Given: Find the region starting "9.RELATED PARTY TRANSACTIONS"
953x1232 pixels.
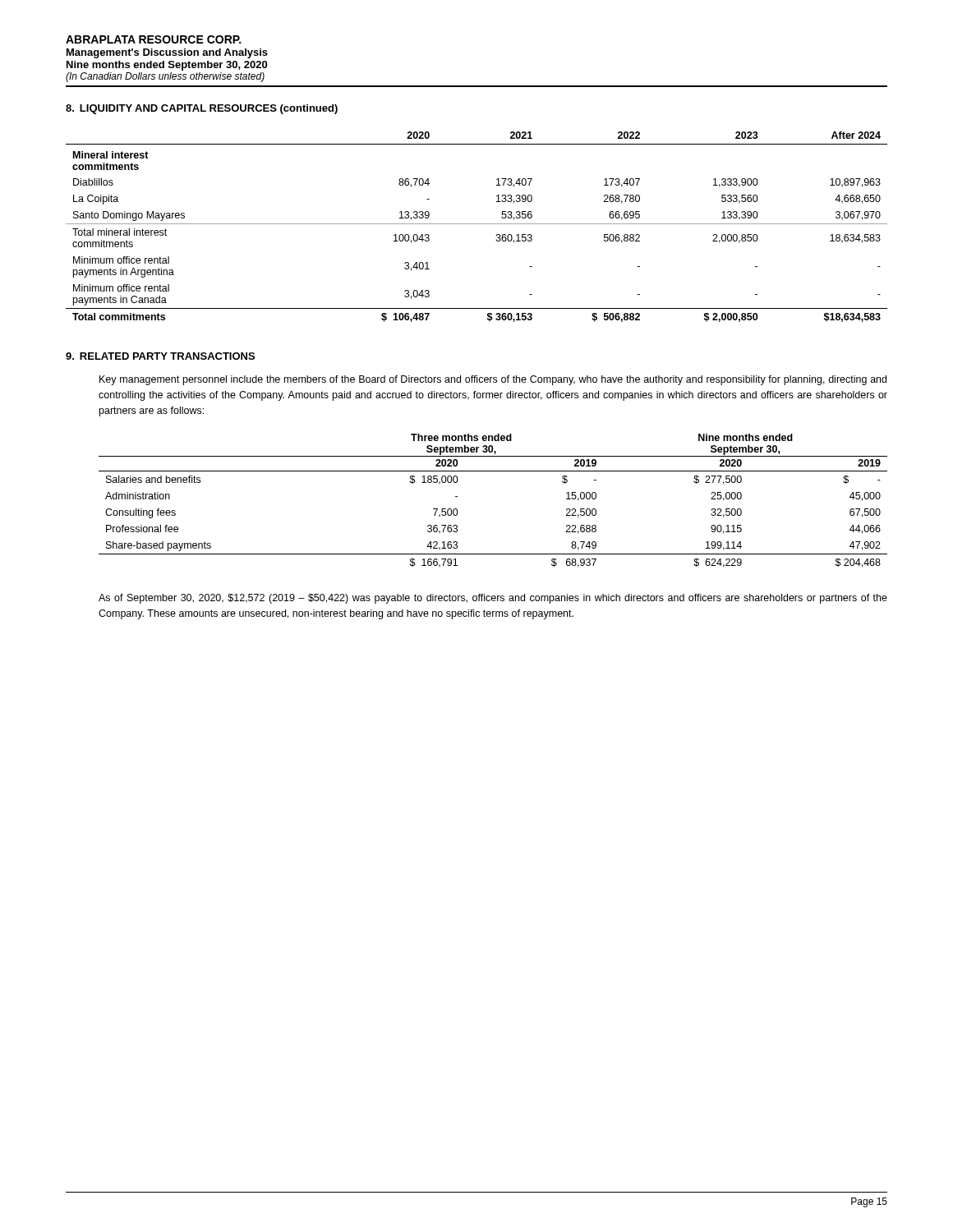Looking at the screenshot, I should pos(160,356).
